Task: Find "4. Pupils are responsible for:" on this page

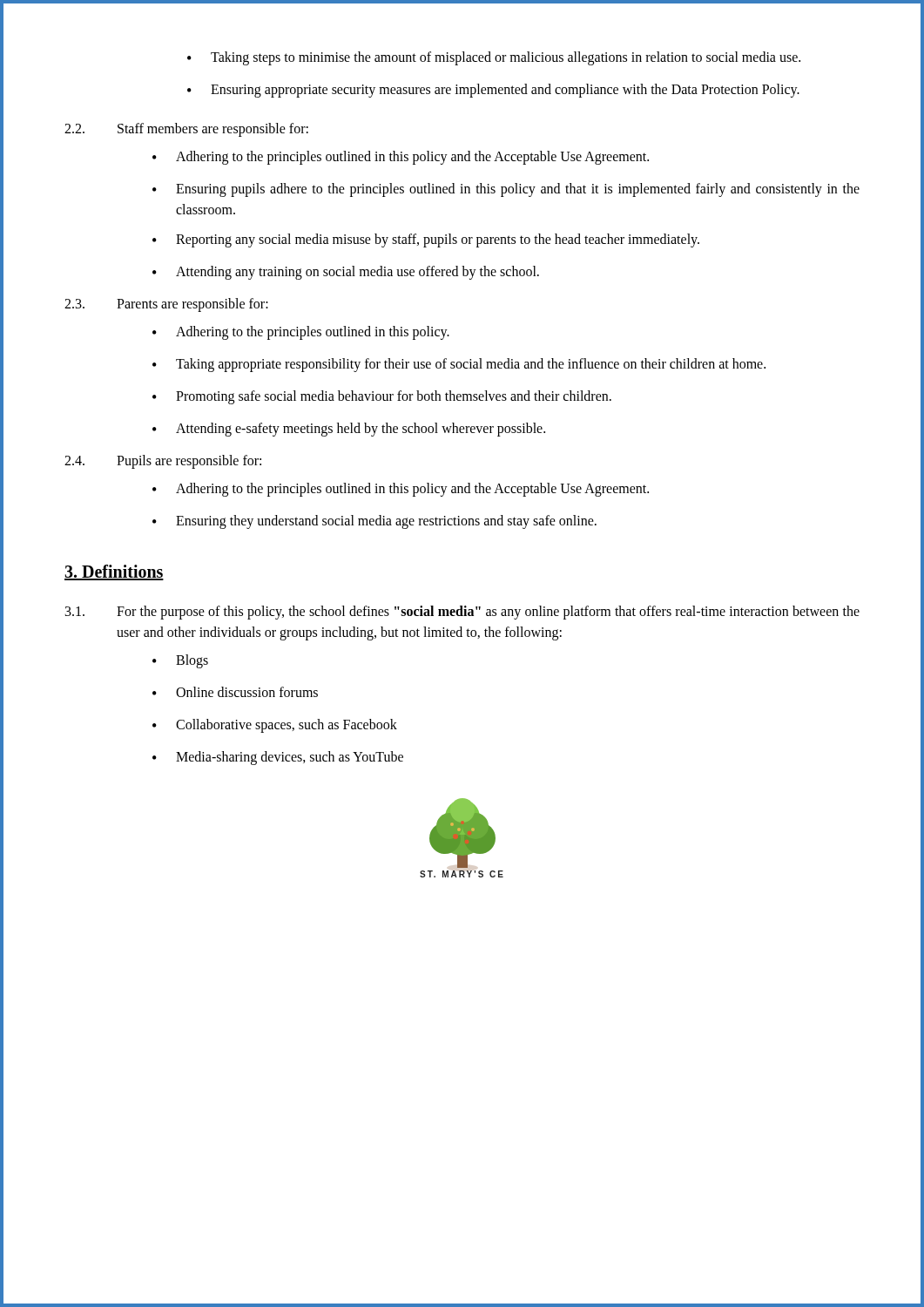Action: coord(163,462)
